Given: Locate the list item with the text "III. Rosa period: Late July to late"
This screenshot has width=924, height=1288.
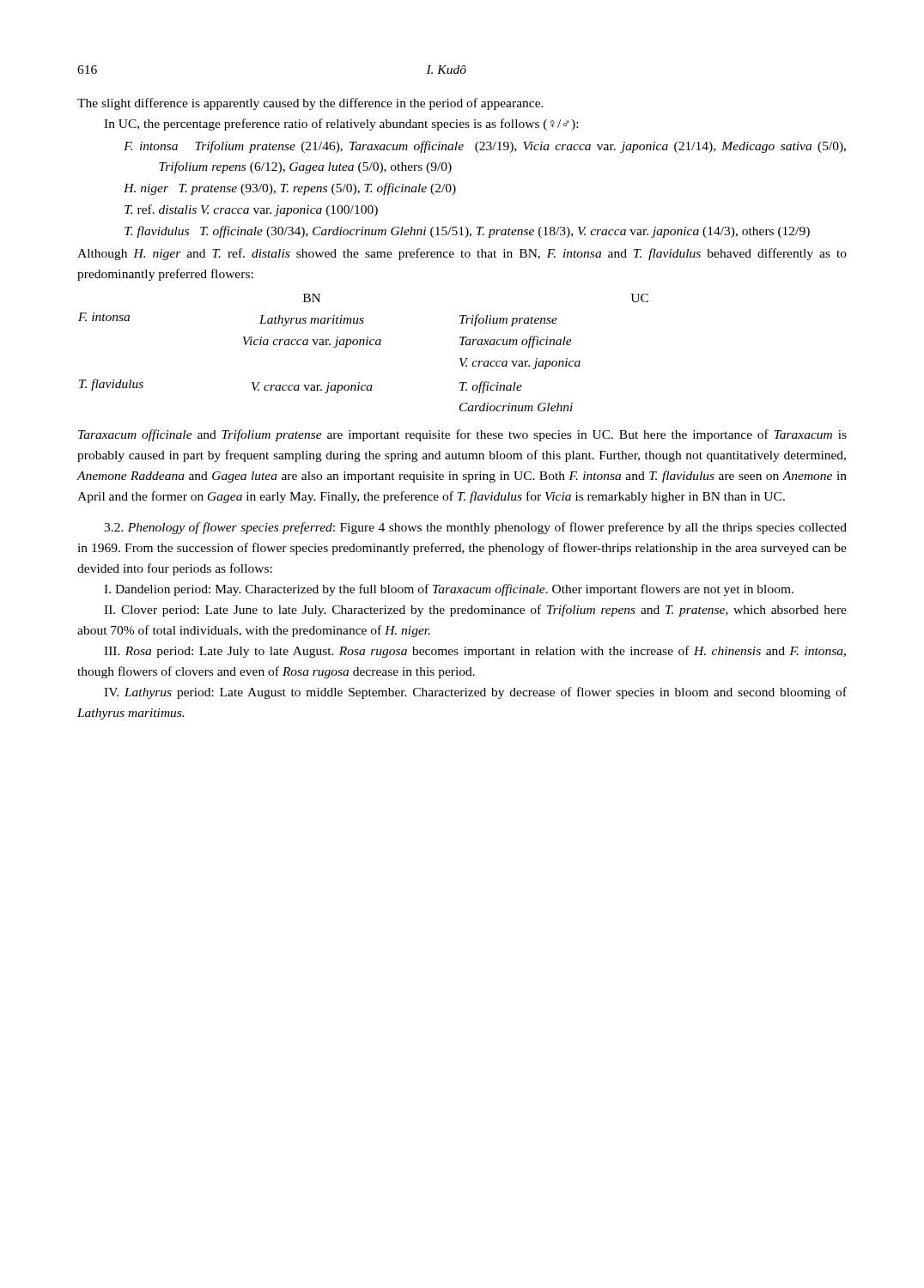Looking at the screenshot, I should coord(462,661).
